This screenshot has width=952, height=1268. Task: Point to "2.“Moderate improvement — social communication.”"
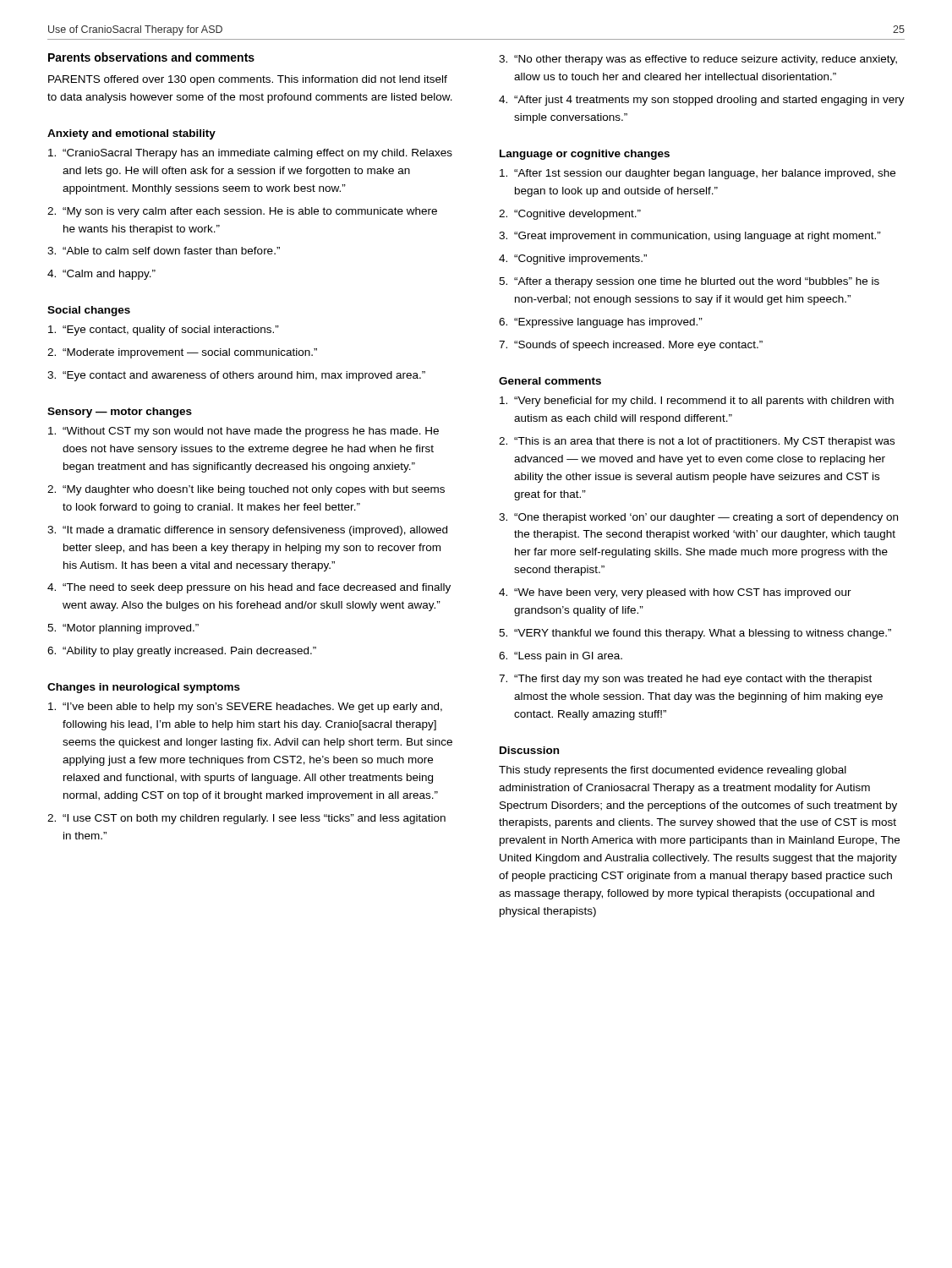point(250,353)
